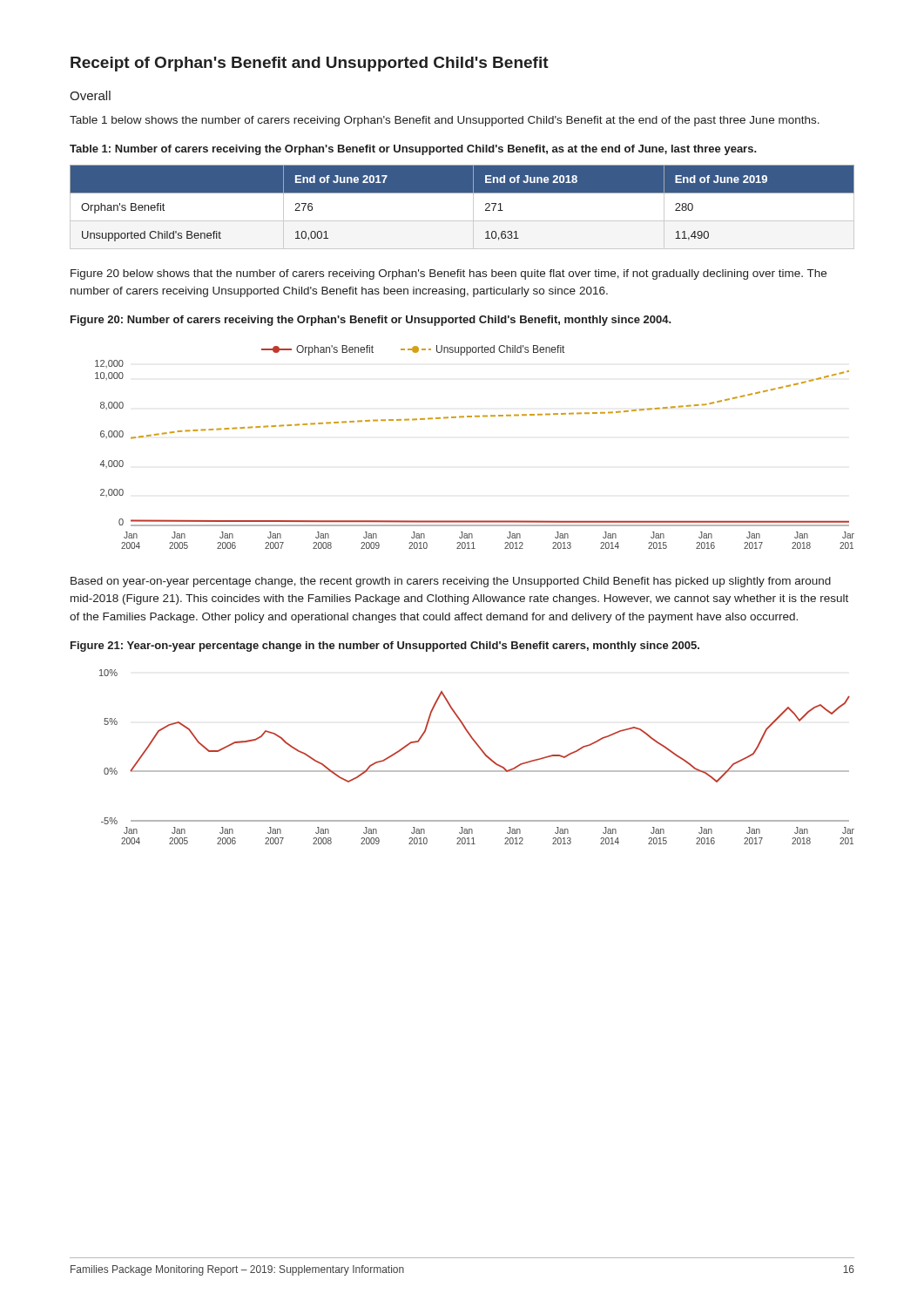
Task: Click on the text block that says "Figure 20 below shows that"
Action: [448, 282]
